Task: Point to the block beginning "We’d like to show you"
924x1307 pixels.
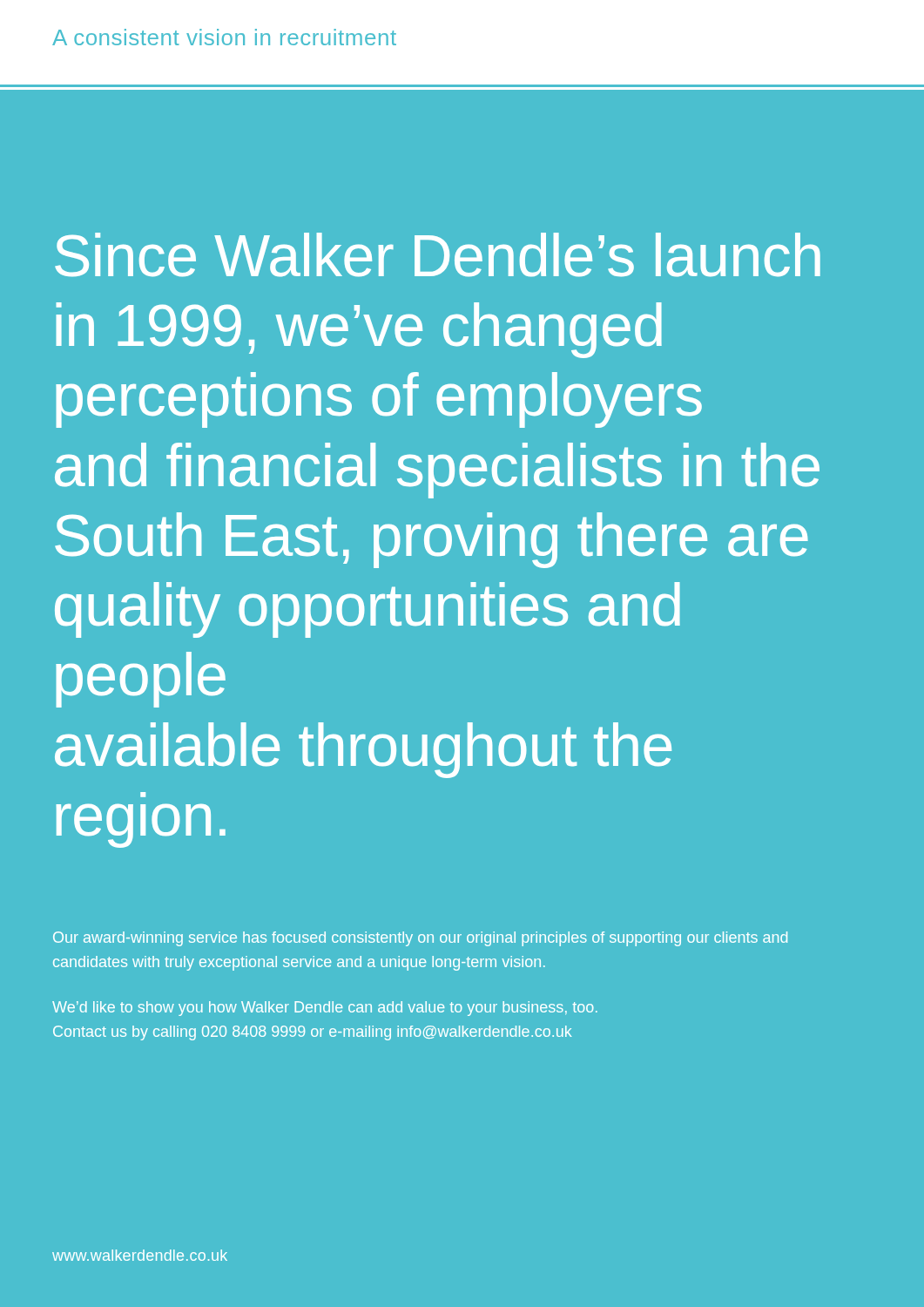Action: (x=325, y=1019)
